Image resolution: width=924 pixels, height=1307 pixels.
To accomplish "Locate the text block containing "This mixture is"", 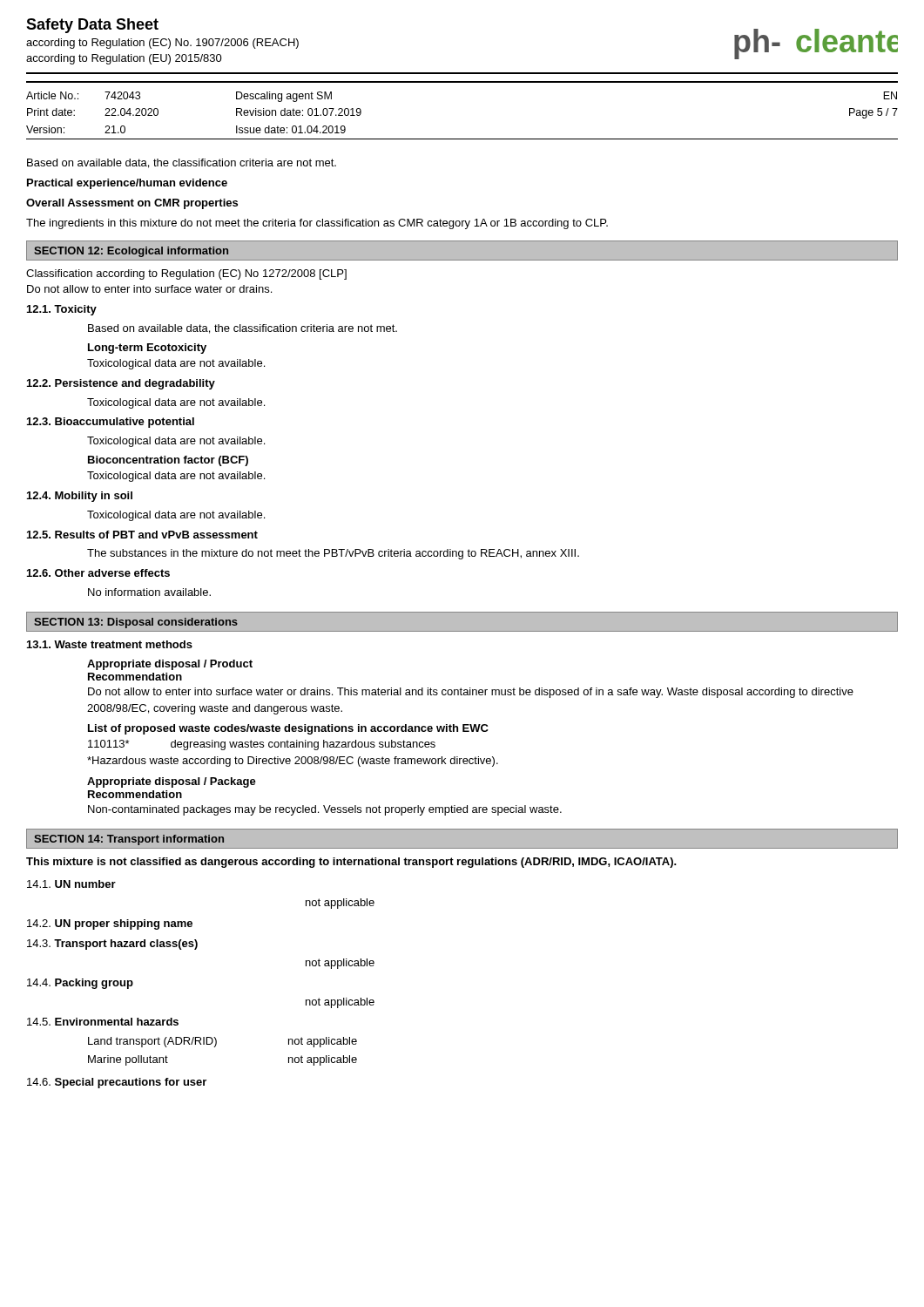I will click(351, 861).
